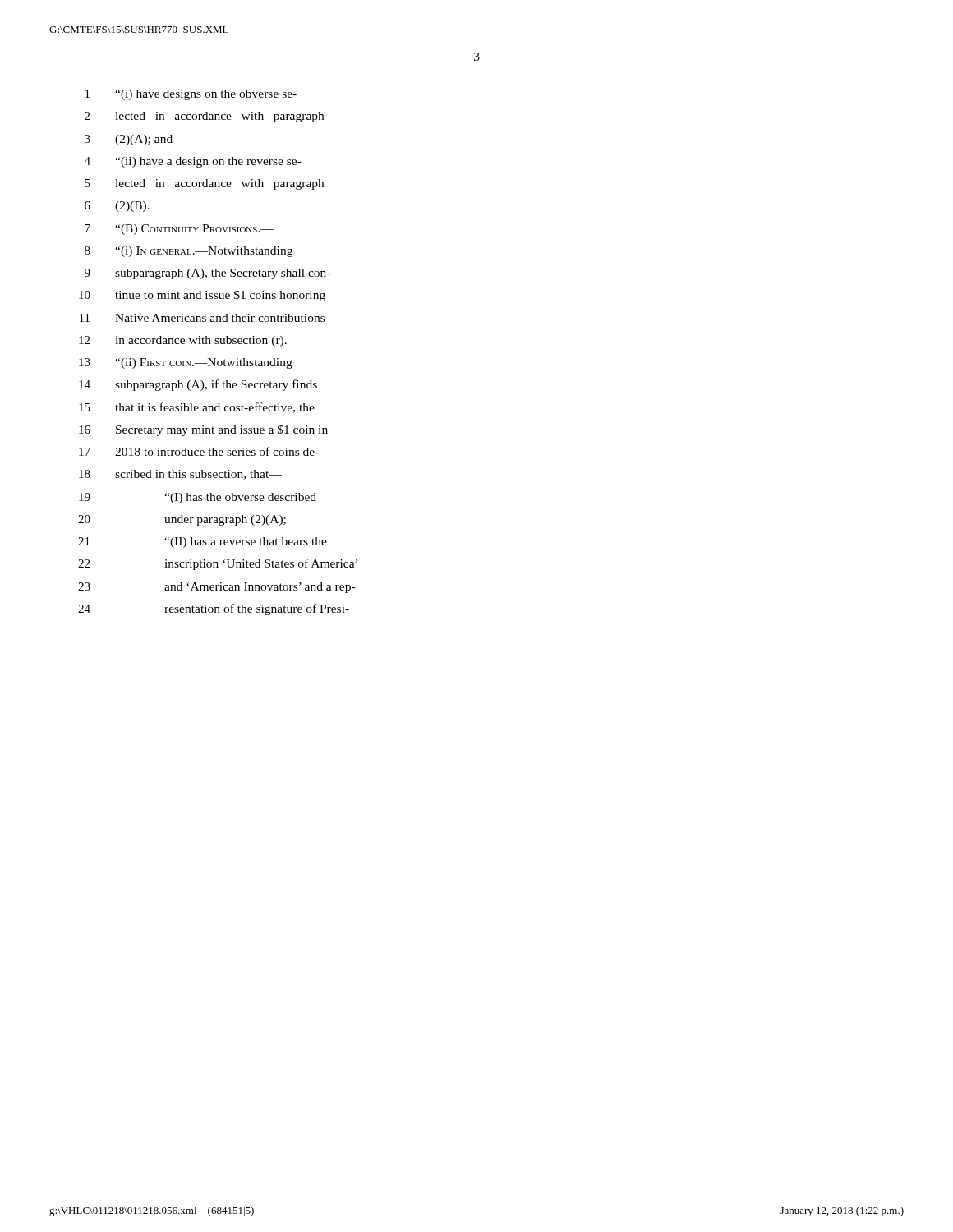Select the region starting "18 scribed in this"
953x1232 pixels.
pyautogui.click(x=180, y=475)
